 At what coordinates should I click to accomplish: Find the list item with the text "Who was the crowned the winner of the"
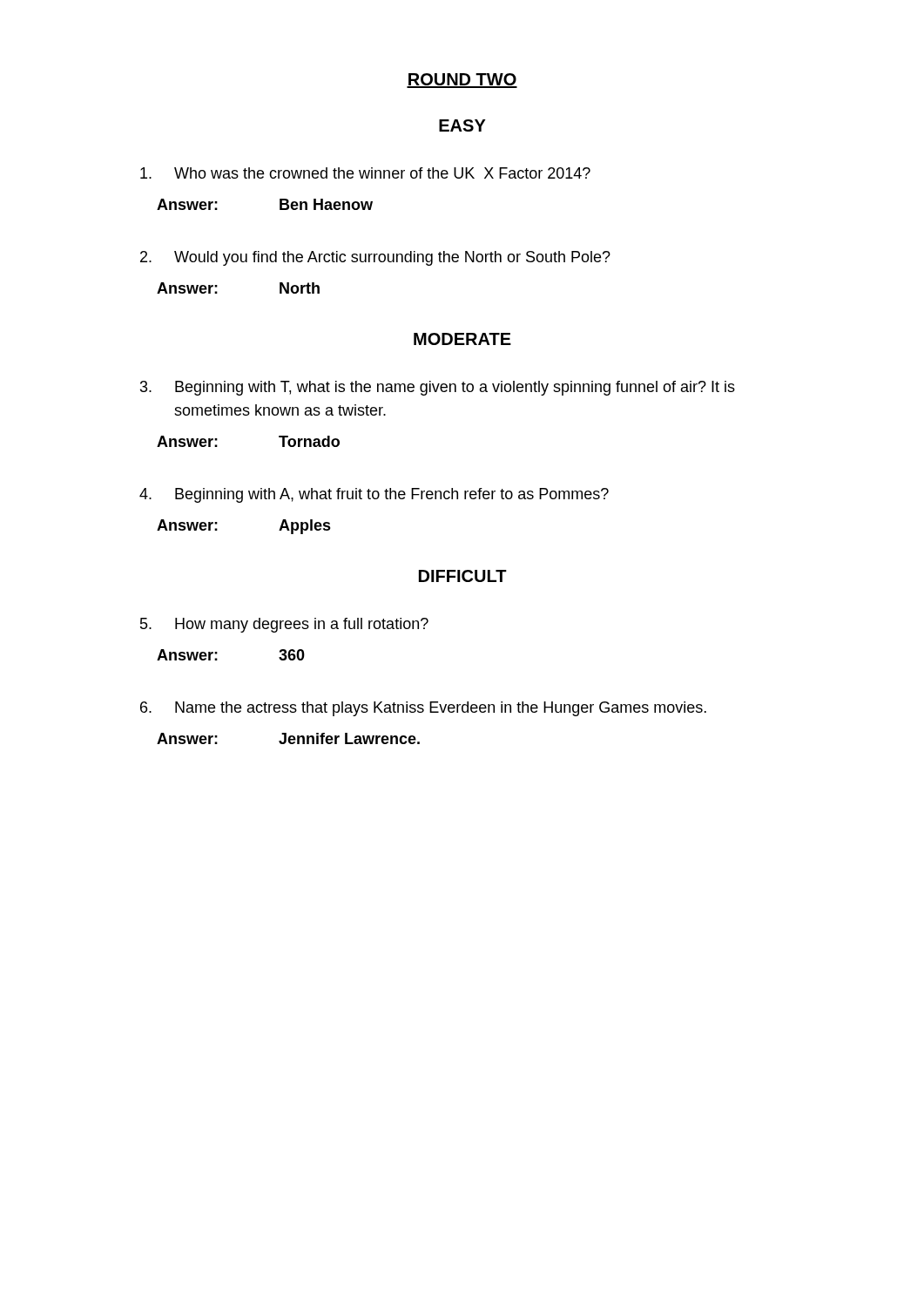pyautogui.click(x=462, y=174)
